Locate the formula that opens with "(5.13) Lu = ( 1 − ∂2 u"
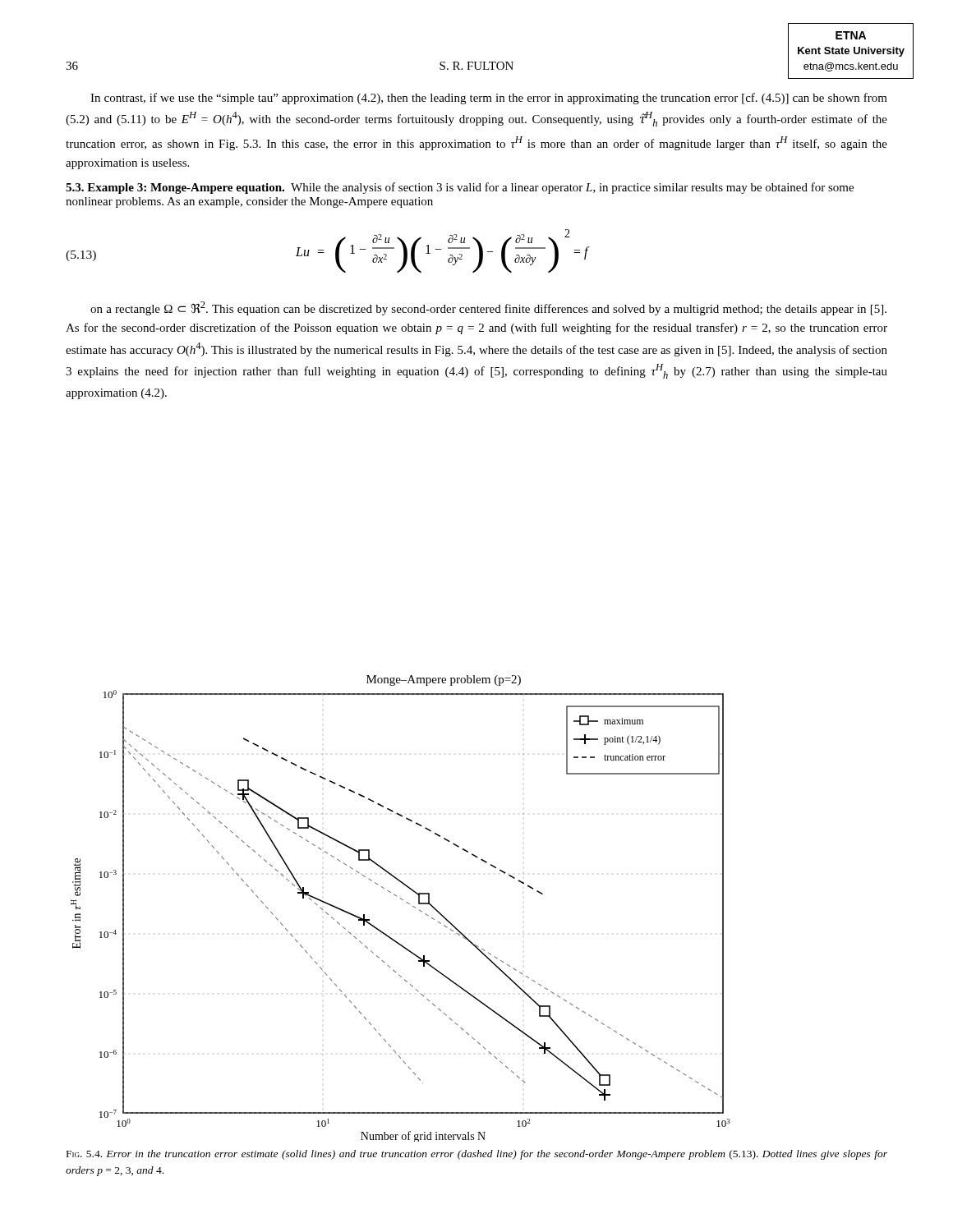Screen dimensions: 1232x953 [x=435, y=255]
